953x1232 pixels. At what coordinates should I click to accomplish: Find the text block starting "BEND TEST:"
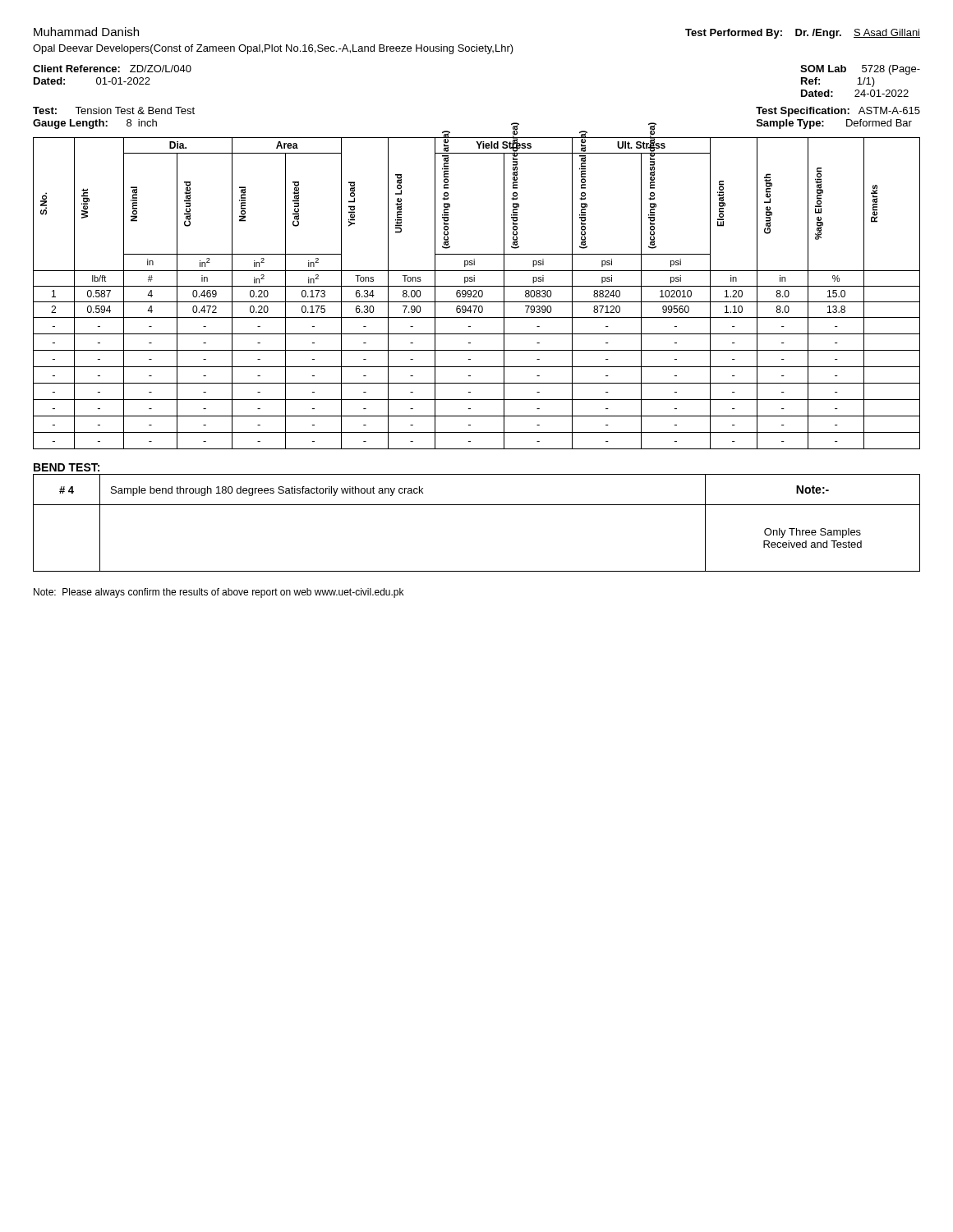tap(67, 468)
